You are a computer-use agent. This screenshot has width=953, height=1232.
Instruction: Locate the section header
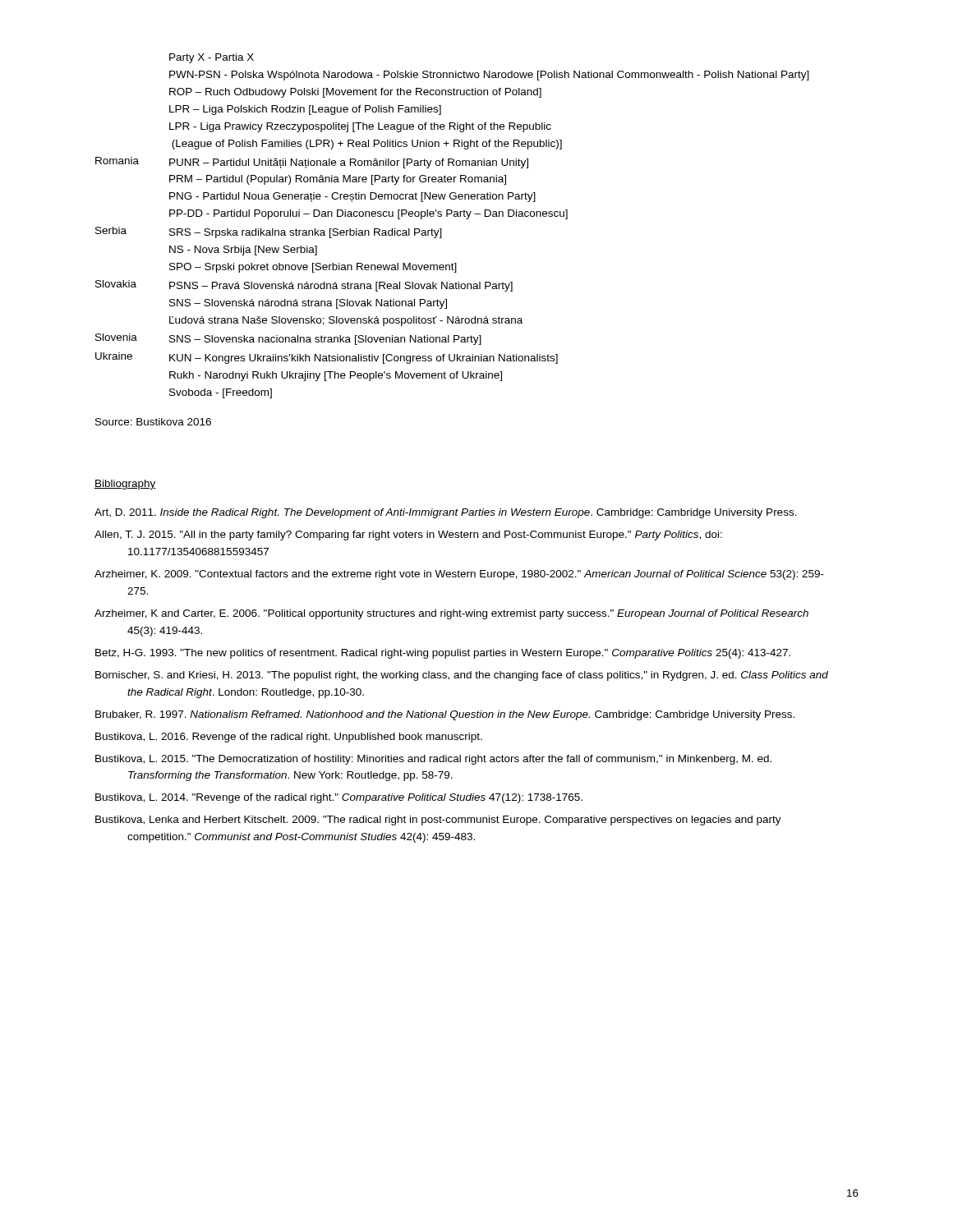(x=125, y=484)
